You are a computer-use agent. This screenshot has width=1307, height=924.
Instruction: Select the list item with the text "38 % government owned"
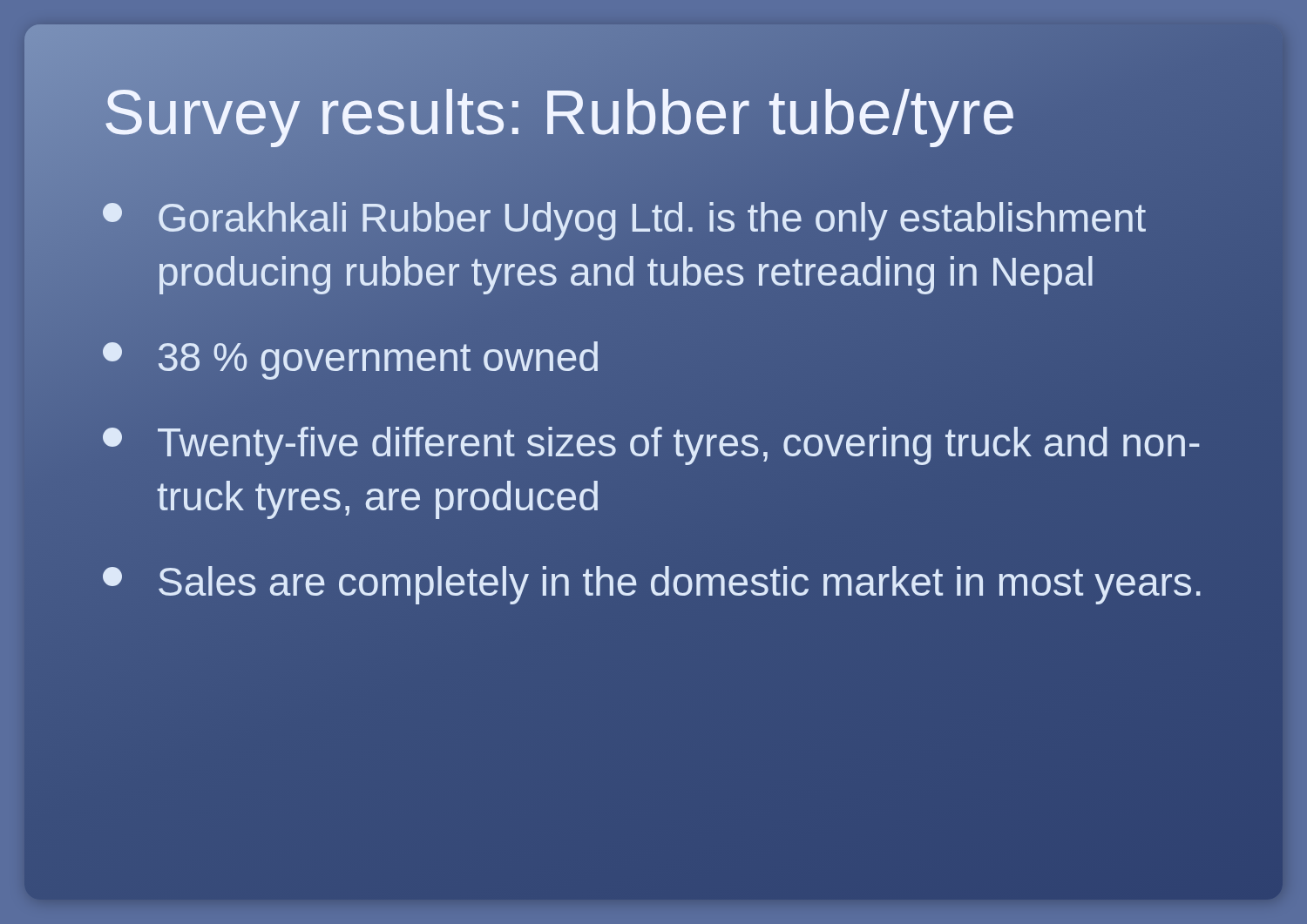click(350, 361)
